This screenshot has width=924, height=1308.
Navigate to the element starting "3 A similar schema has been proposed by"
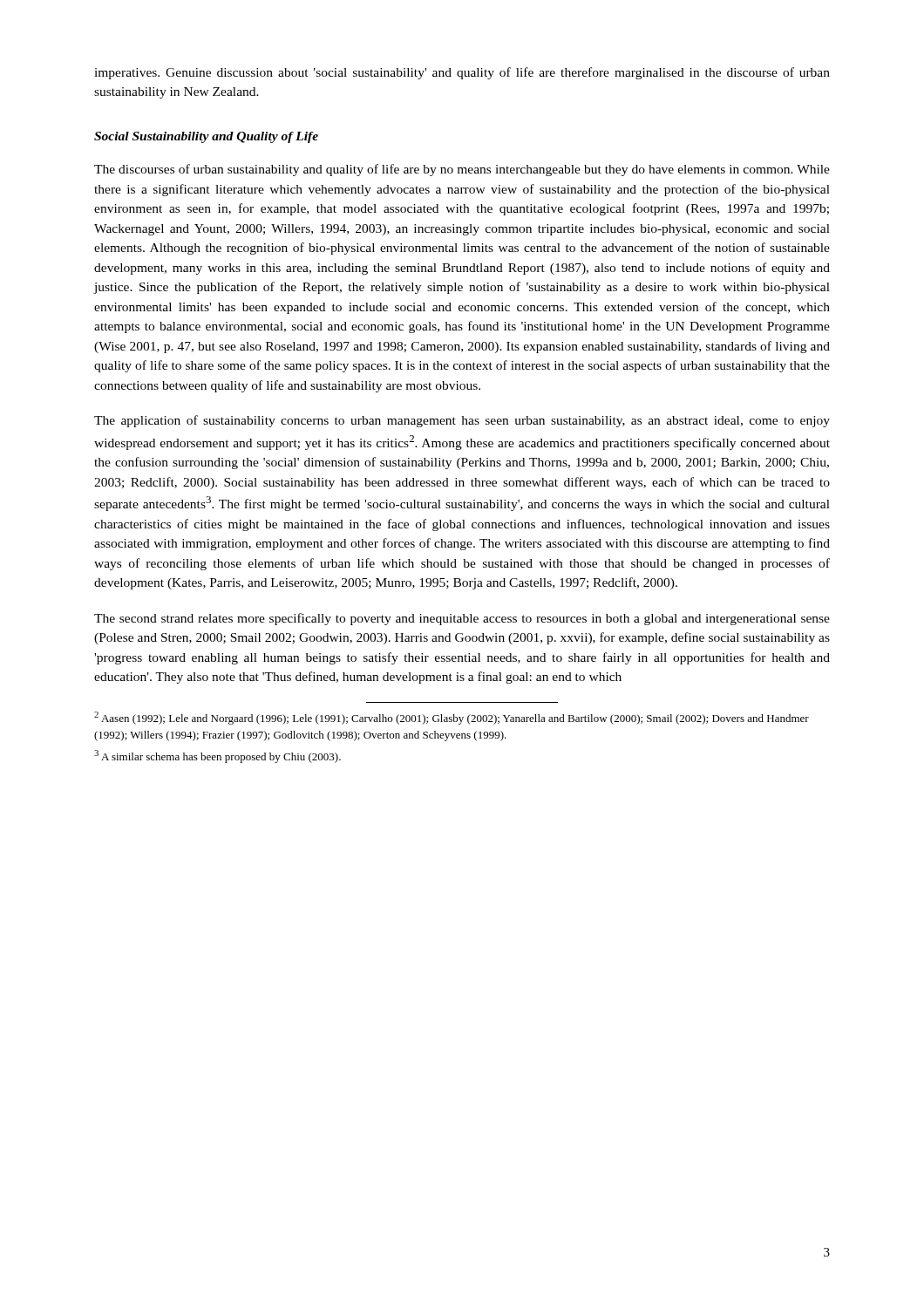pyautogui.click(x=218, y=755)
